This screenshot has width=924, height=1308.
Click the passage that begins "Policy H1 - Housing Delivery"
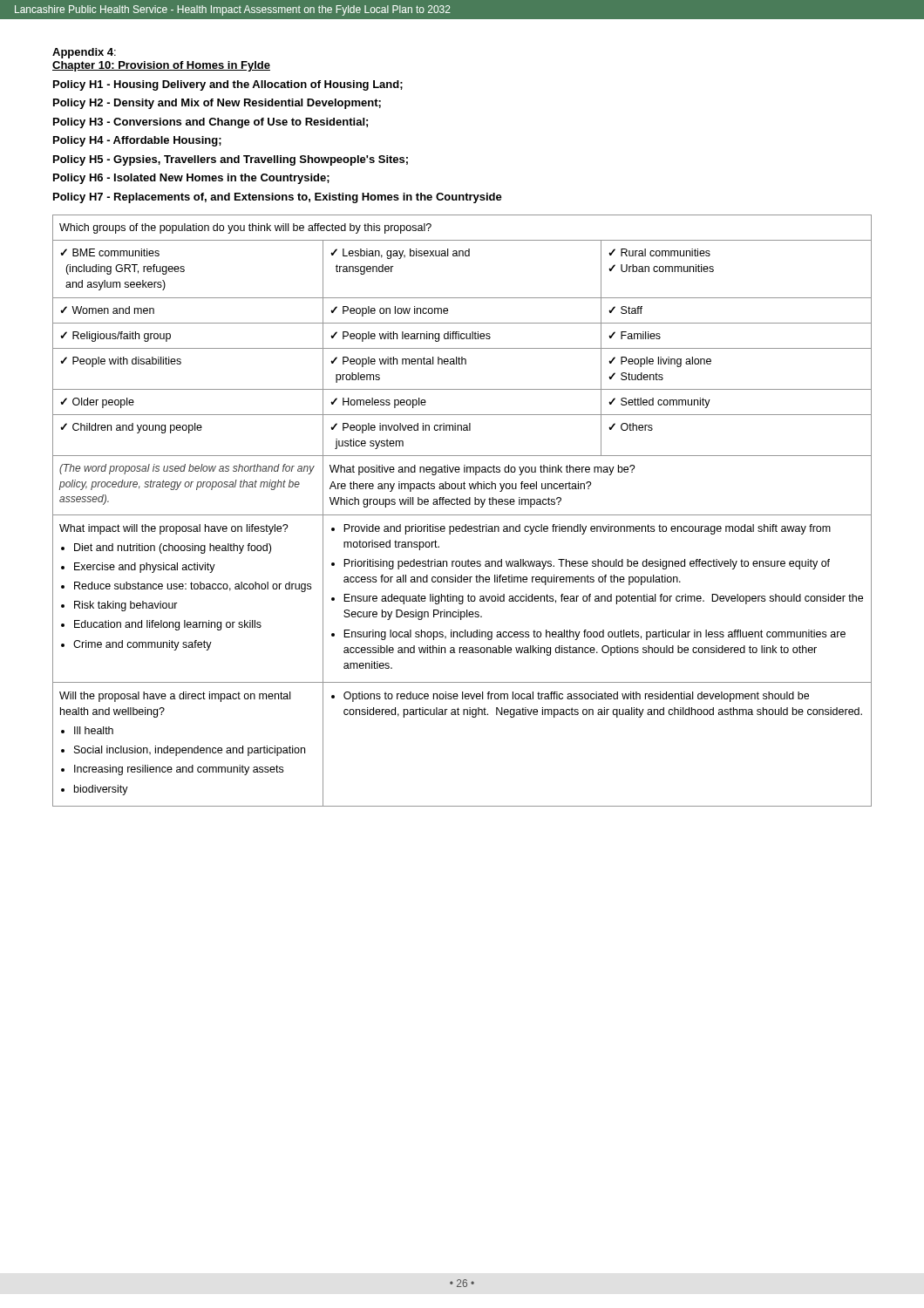click(228, 85)
